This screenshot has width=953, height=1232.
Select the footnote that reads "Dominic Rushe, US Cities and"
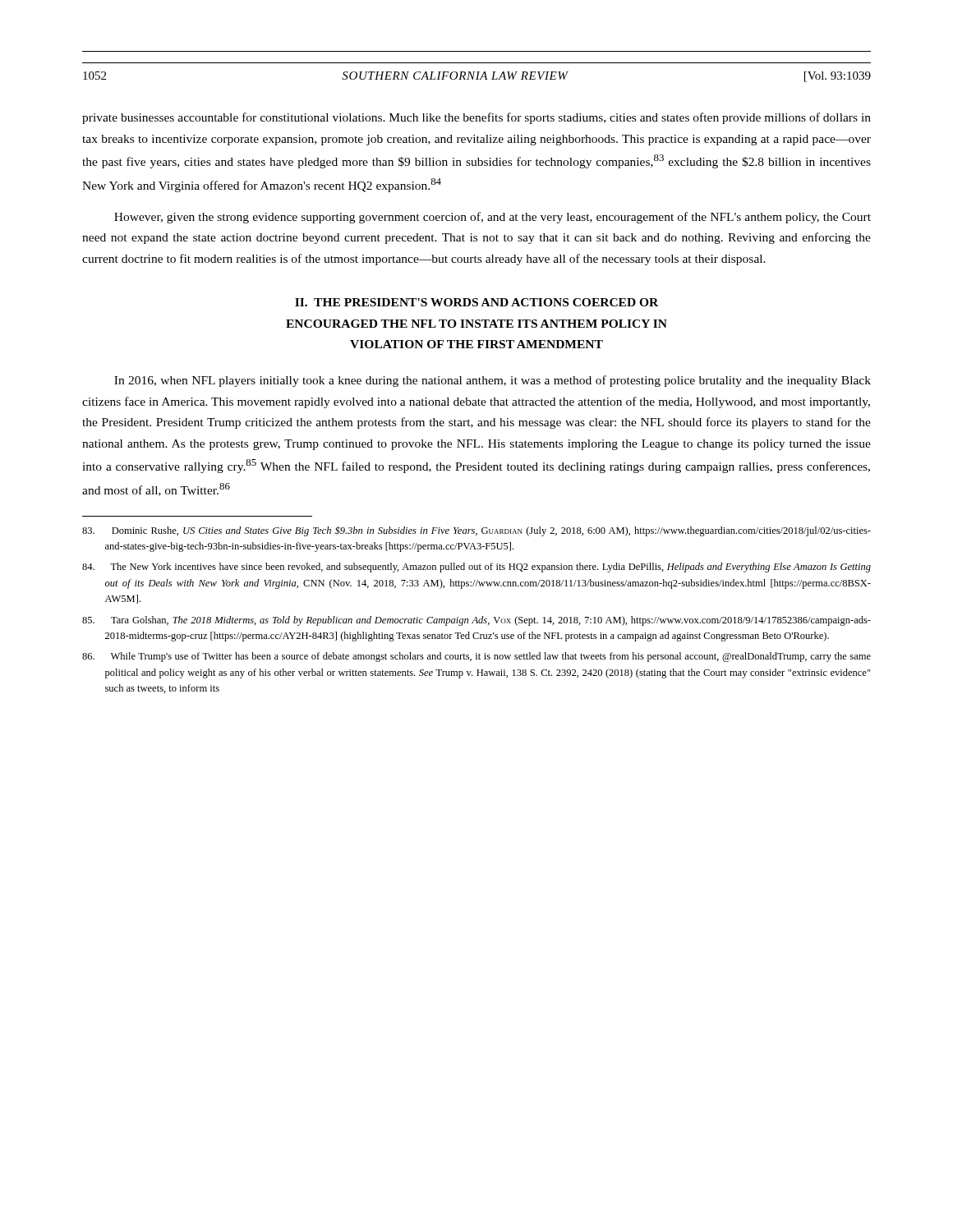(x=476, y=537)
